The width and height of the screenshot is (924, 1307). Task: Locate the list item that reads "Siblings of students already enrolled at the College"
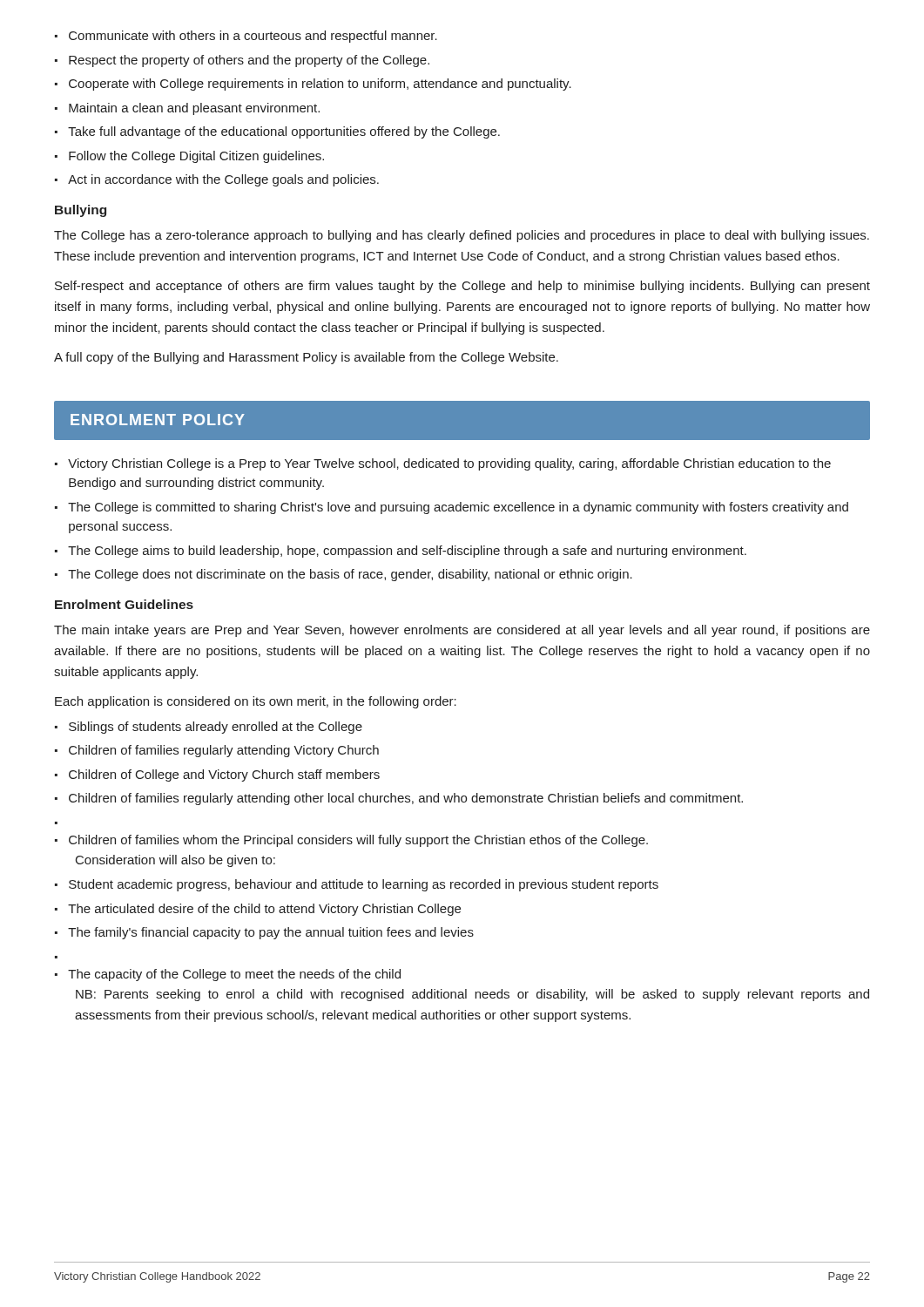point(215,726)
